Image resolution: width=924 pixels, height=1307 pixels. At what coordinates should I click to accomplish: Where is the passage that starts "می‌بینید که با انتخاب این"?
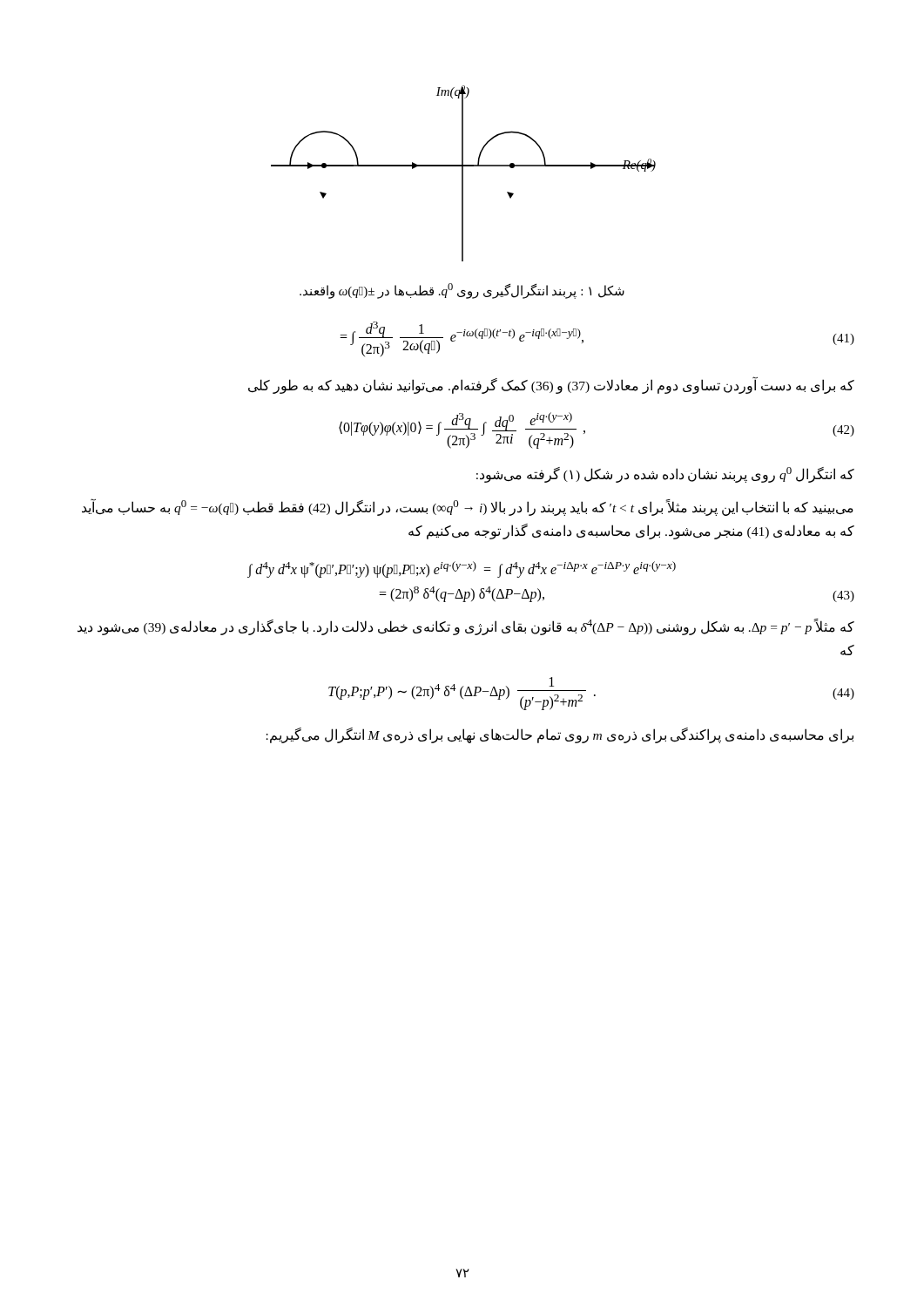[468, 517]
